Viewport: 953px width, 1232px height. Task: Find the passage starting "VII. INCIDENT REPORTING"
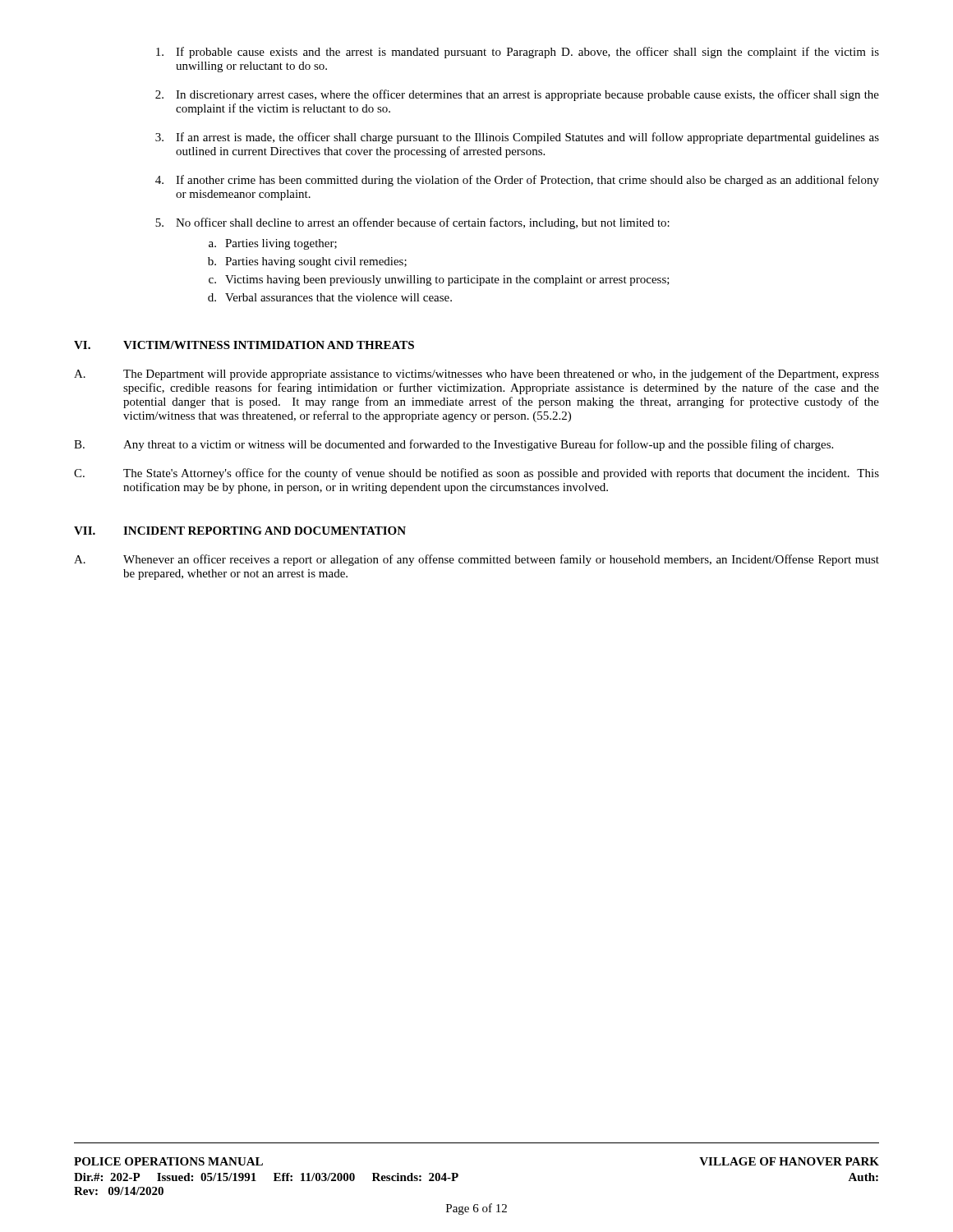[240, 531]
